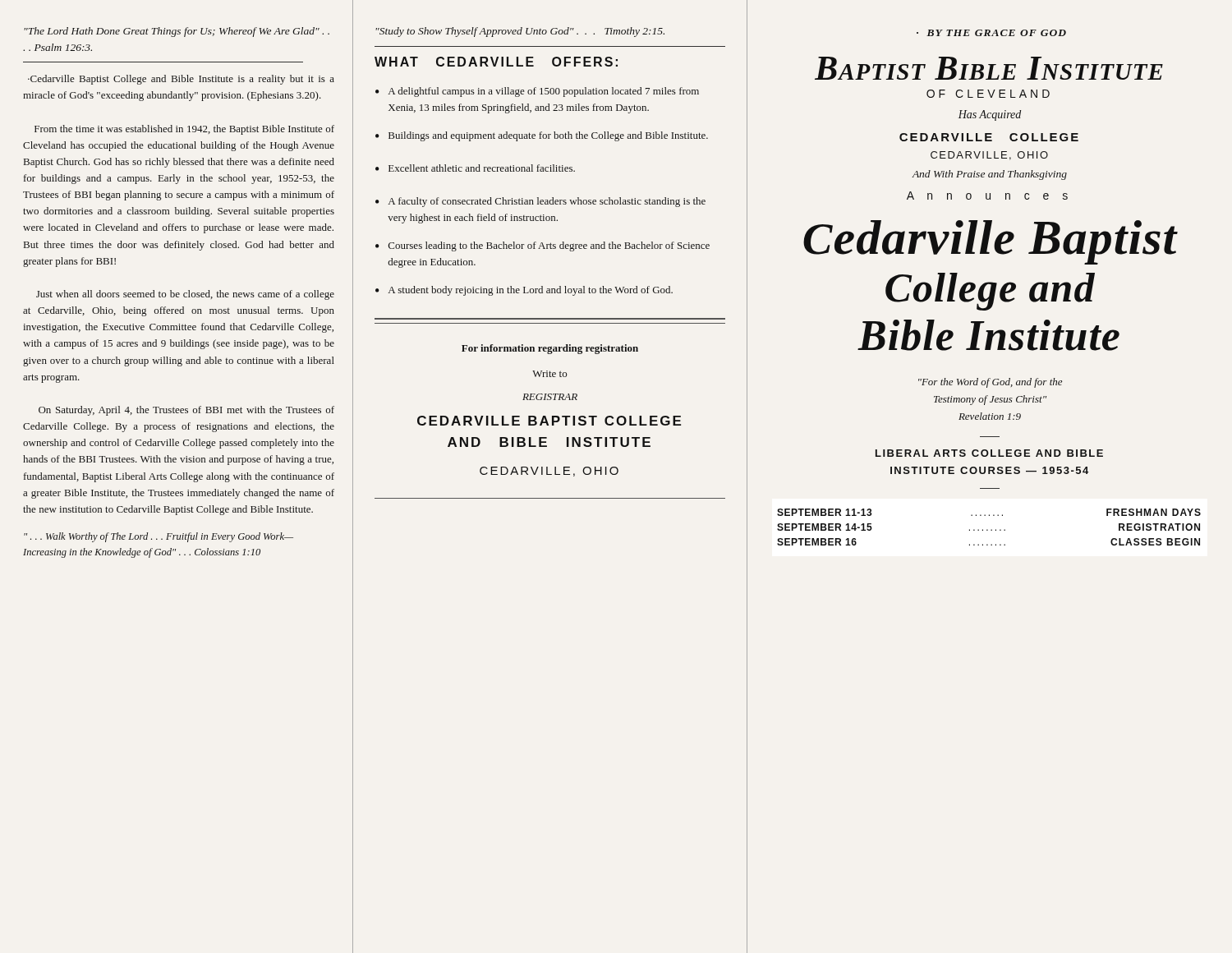This screenshot has height=953, width=1232.
Task: Click on the element starting "• Courses leading to the Bachelor of"
Action: 550,254
